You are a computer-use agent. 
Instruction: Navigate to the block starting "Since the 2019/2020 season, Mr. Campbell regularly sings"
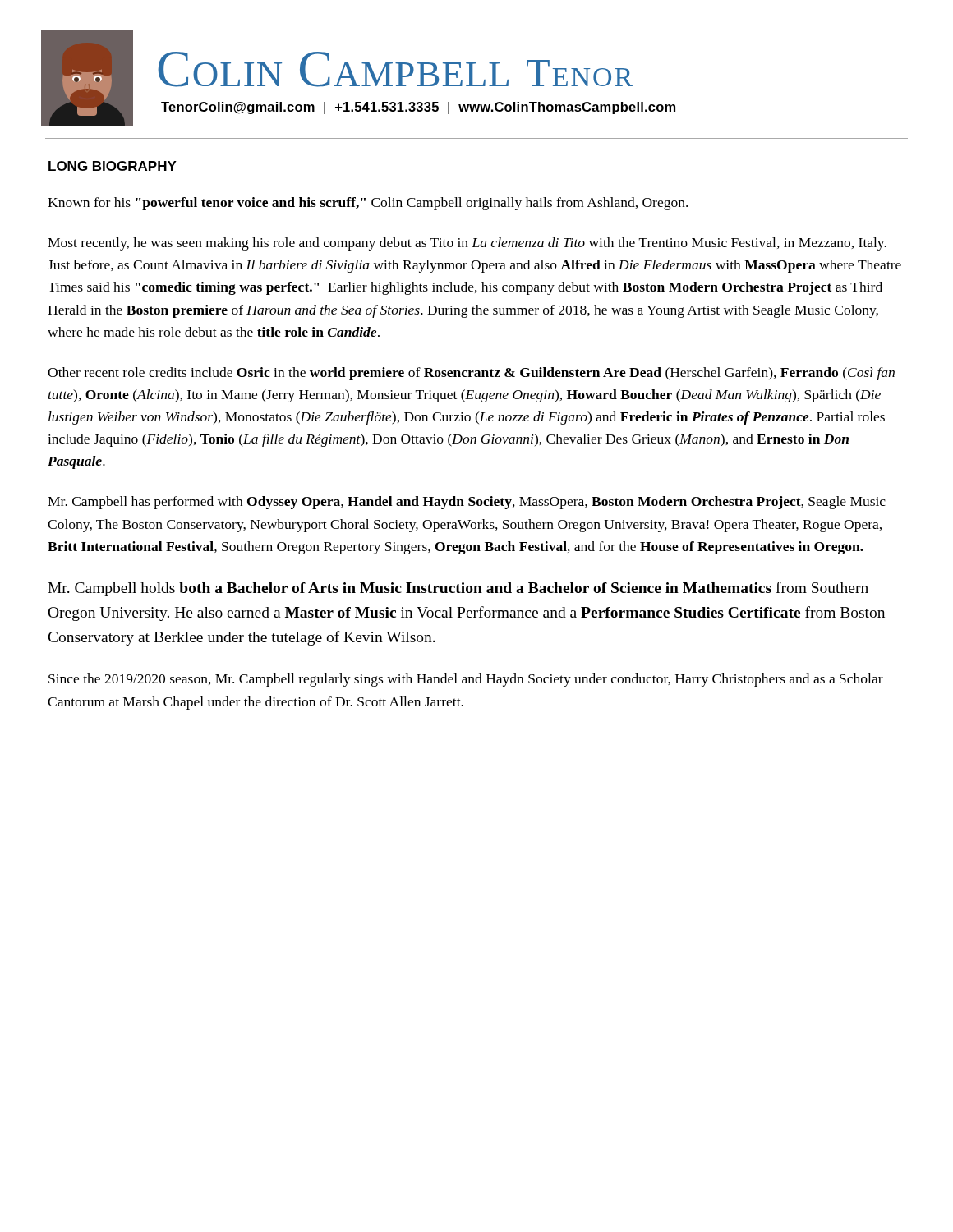[x=465, y=690]
